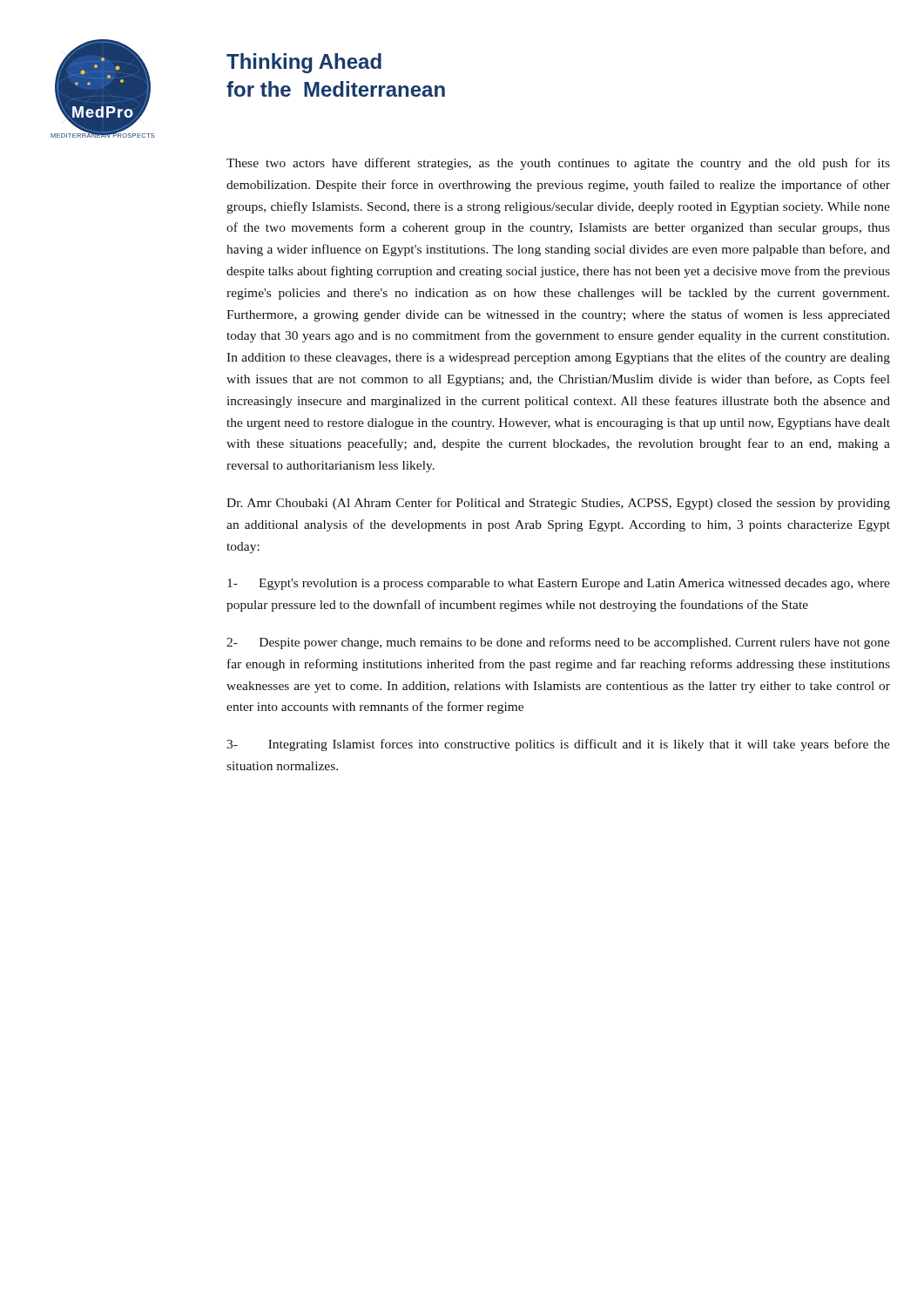
Task: Point to the text starting "1- Egypt's revolution is a process comparable"
Action: [558, 594]
